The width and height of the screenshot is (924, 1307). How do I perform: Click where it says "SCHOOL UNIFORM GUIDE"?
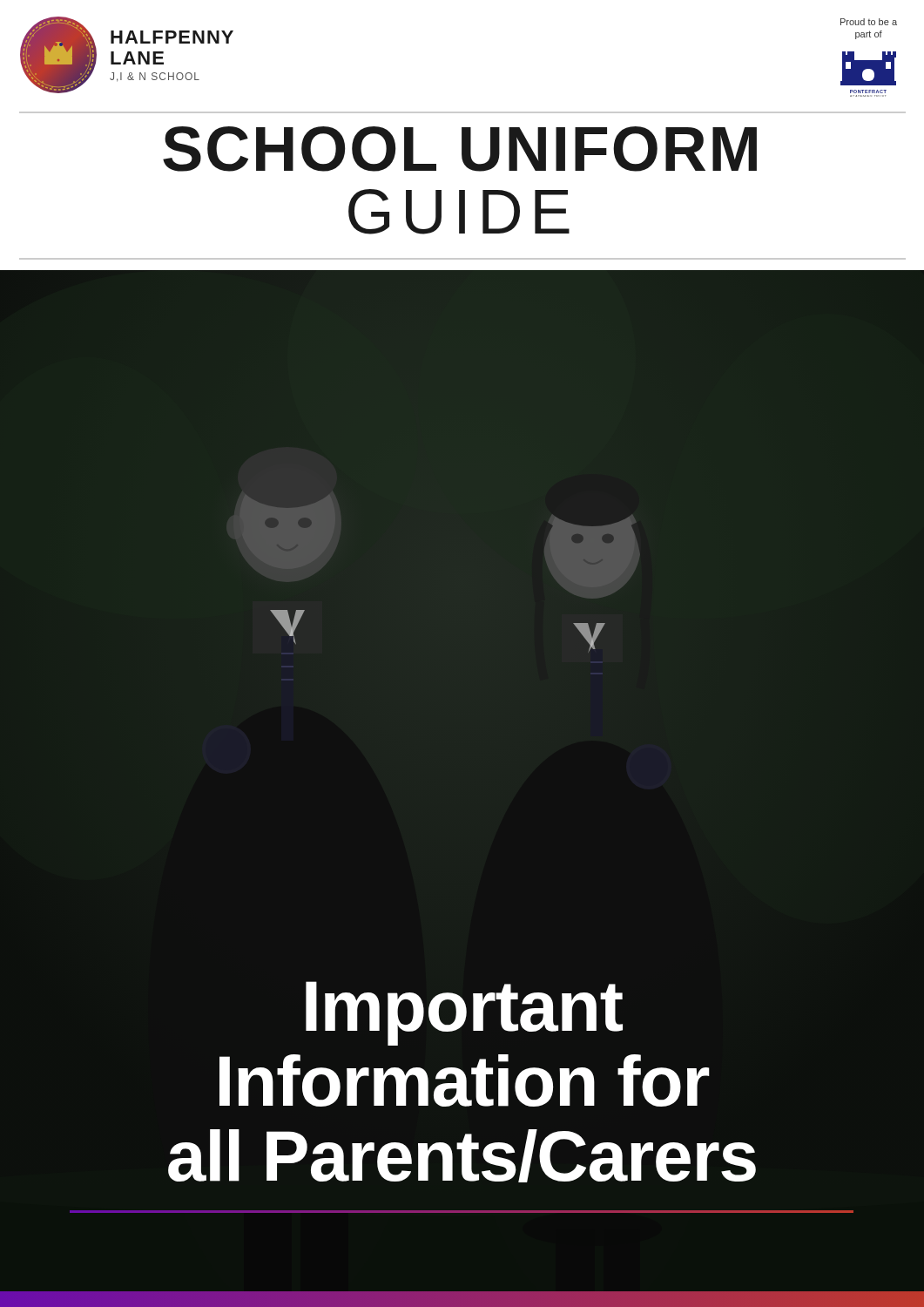click(462, 180)
